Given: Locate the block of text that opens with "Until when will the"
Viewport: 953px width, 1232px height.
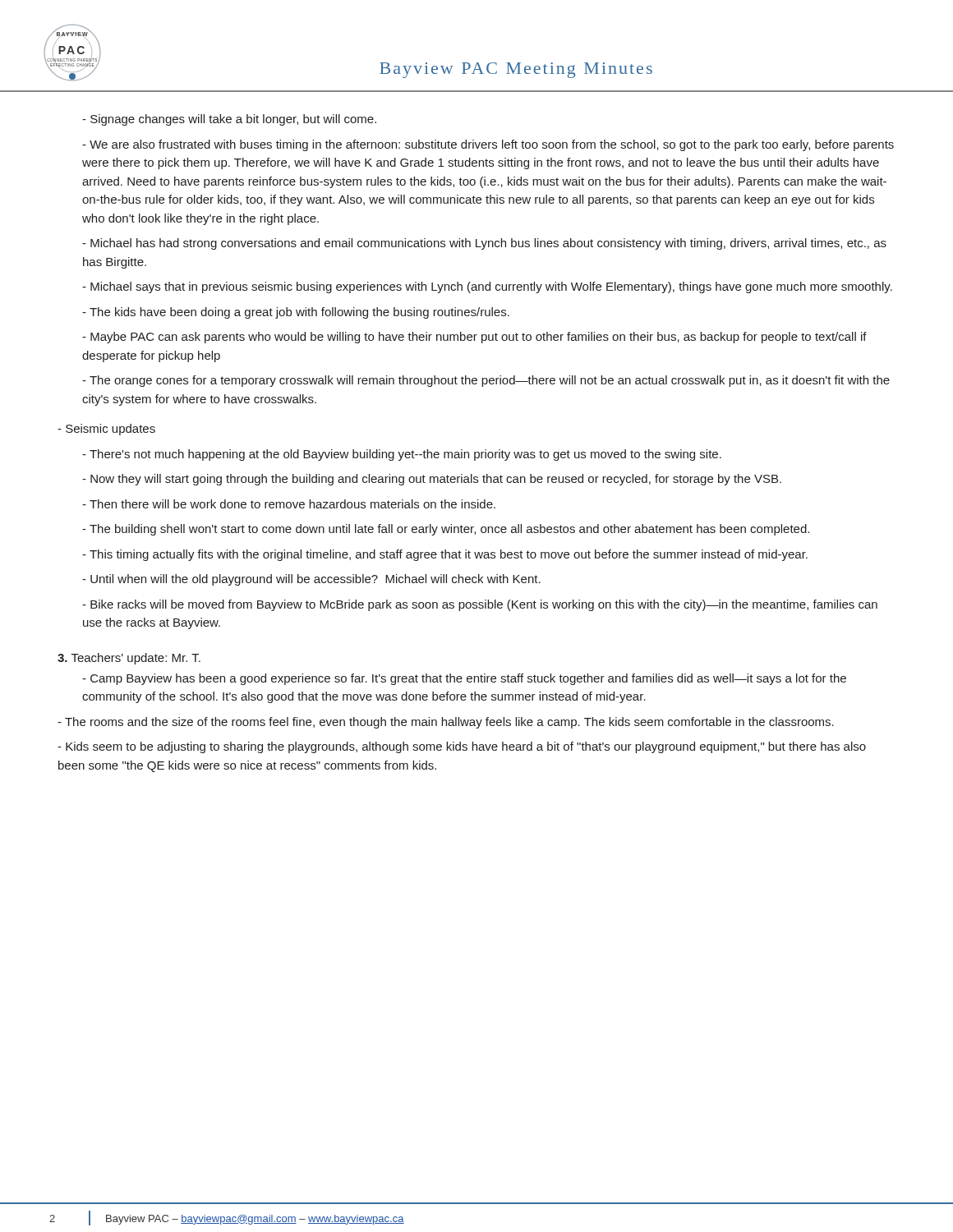Looking at the screenshot, I should pos(312,579).
